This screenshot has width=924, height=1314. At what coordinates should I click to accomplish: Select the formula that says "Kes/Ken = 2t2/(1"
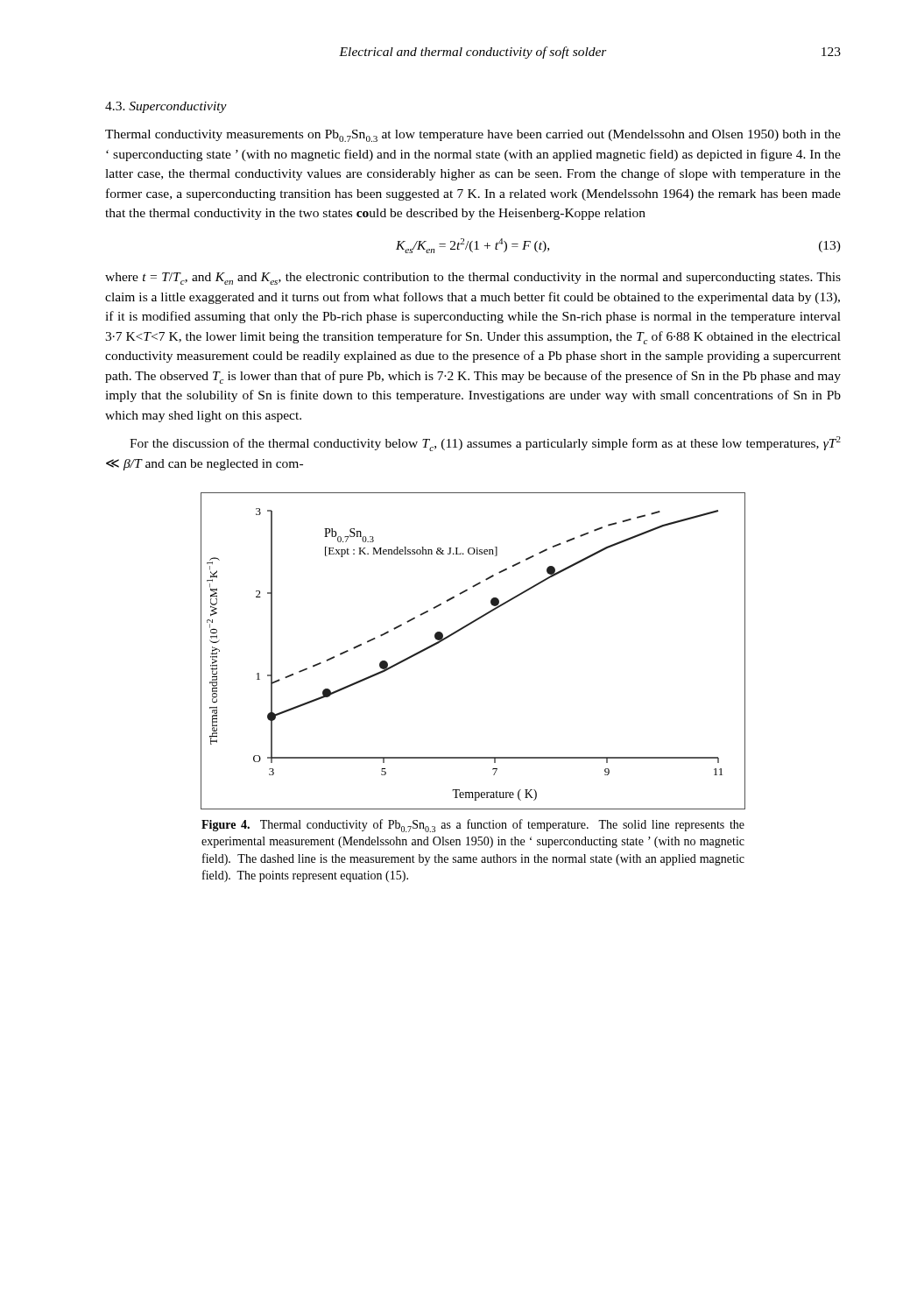471,246
